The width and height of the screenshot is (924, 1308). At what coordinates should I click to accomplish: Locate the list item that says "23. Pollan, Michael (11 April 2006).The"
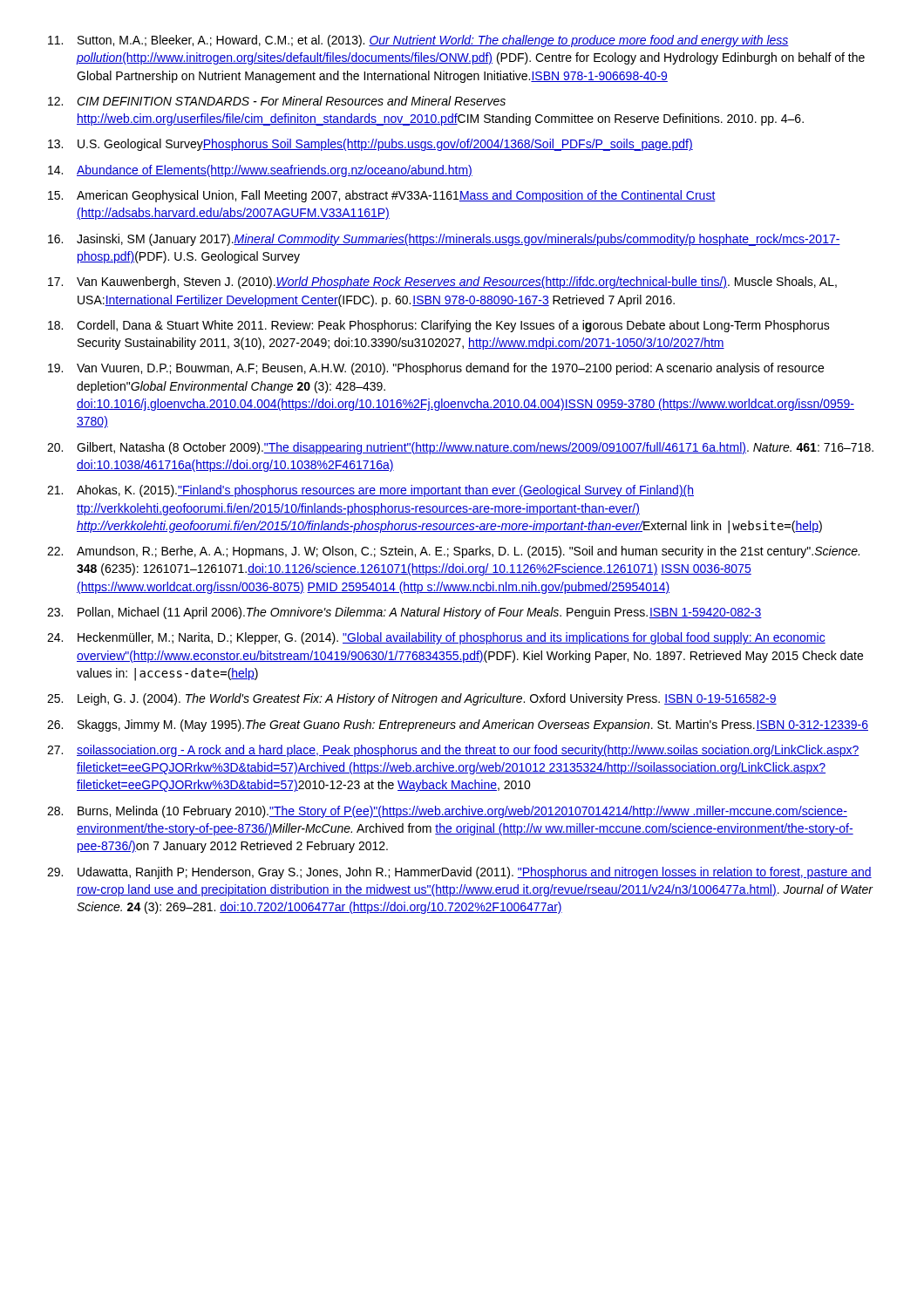[404, 612]
